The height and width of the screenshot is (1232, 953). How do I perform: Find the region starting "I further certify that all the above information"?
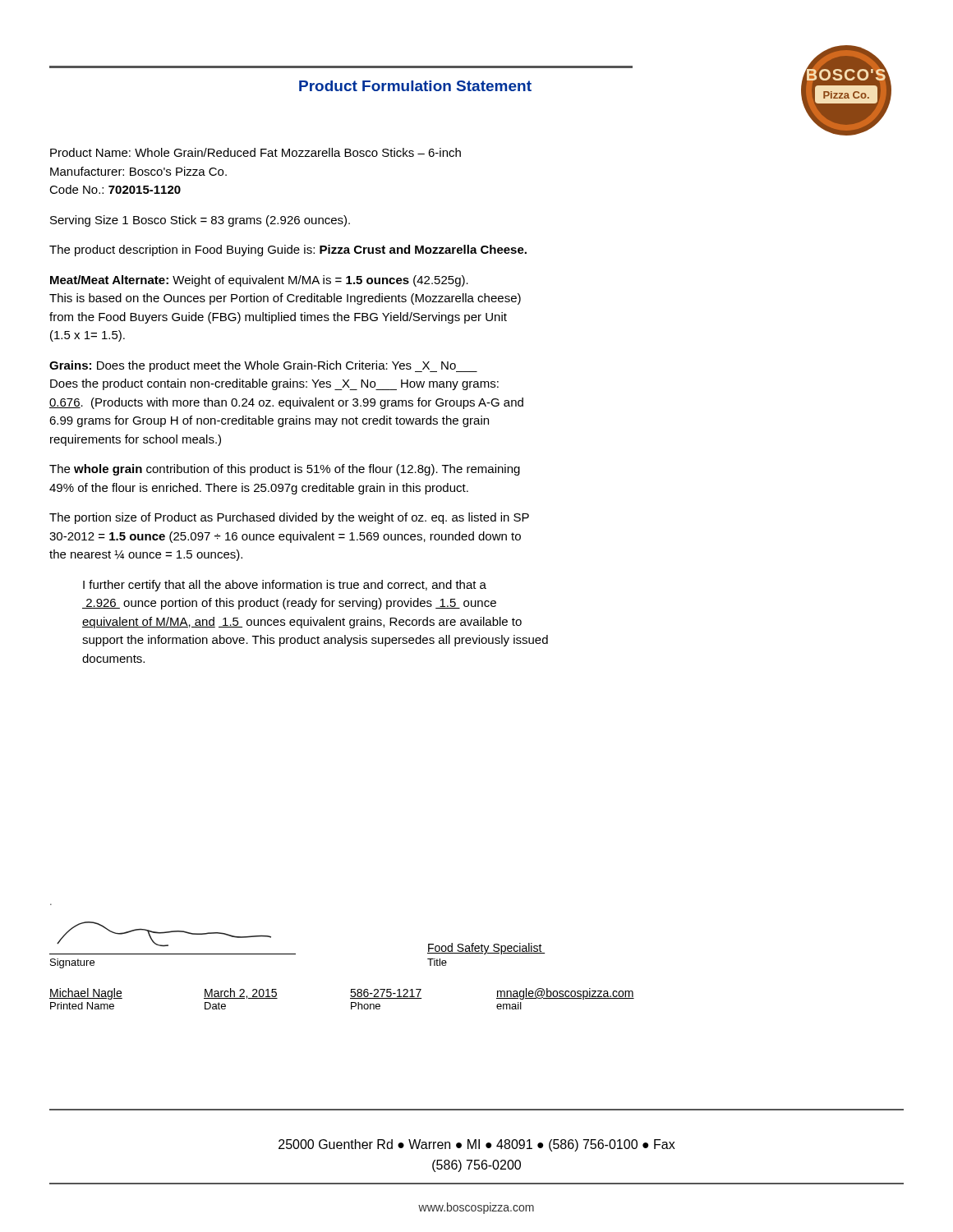(315, 621)
